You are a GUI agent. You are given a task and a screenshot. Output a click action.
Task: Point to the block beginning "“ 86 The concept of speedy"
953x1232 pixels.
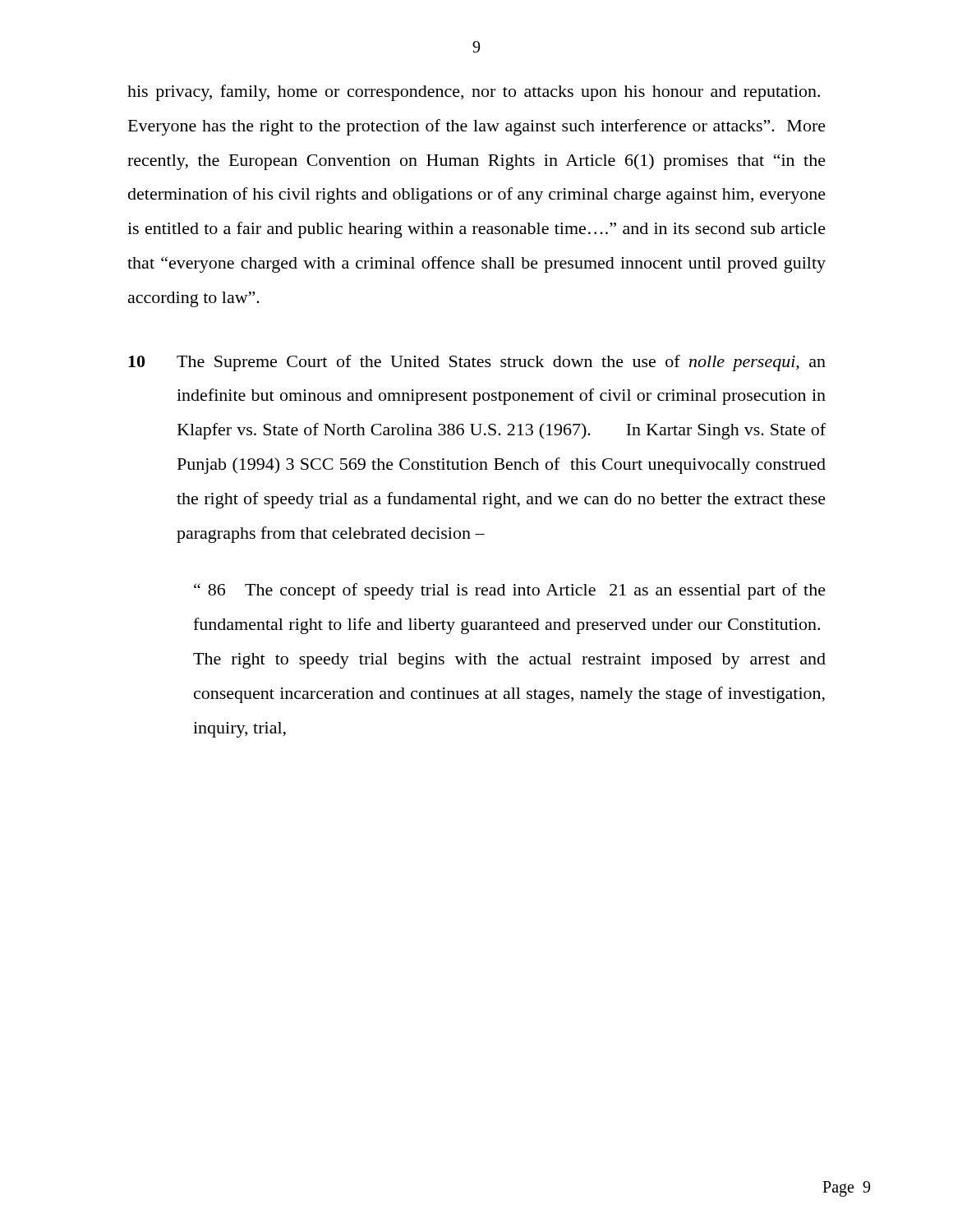pyautogui.click(x=509, y=658)
